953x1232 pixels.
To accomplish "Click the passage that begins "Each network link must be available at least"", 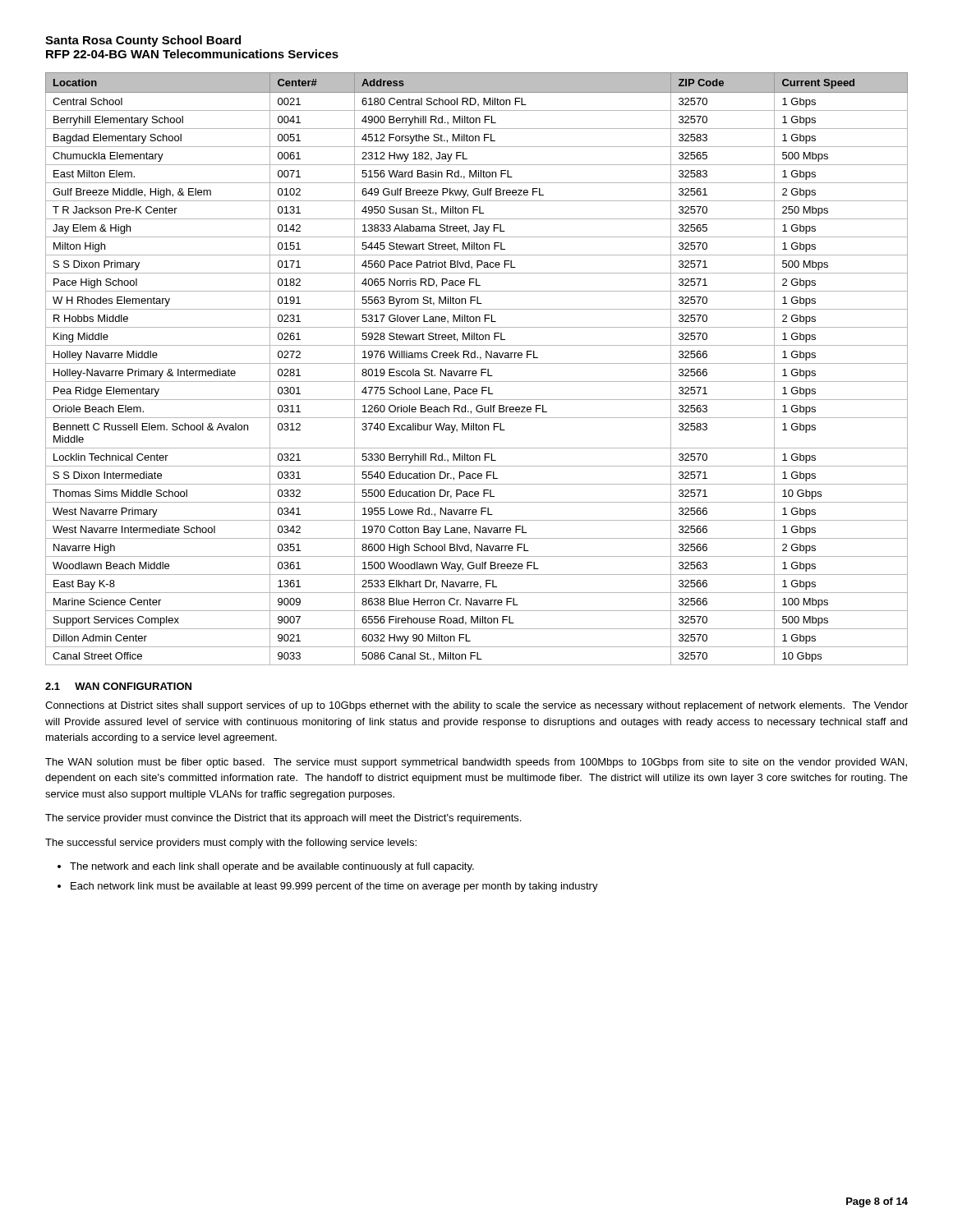I will pyautogui.click(x=334, y=885).
